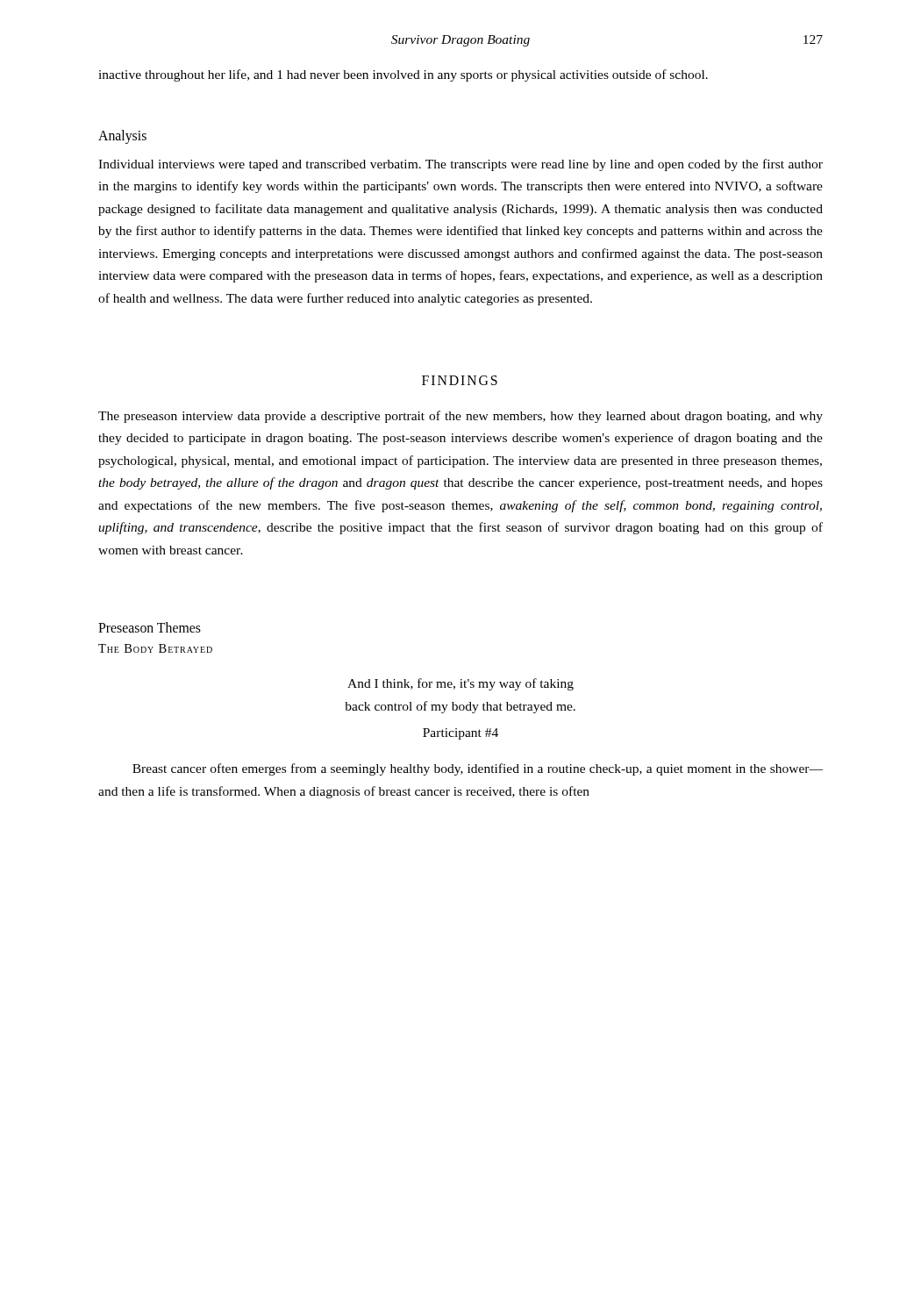Image resolution: width=921 pixels, height=1316 pixels.
Task: Locate the text with the text "Participant #4"
Action: pos(460,732)
